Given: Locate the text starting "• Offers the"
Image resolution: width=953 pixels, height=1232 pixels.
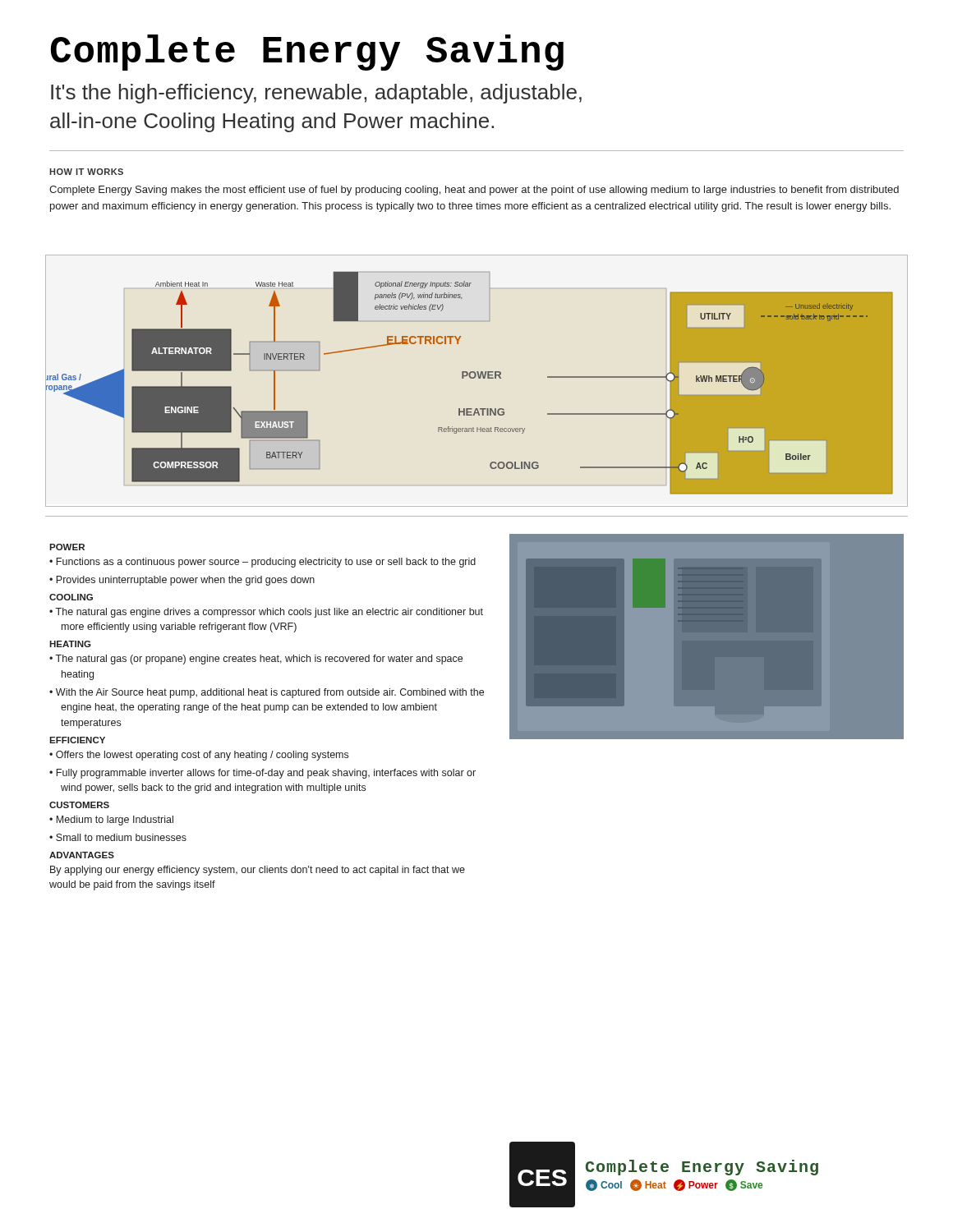Looking at the screenshot, I should coord(199,755).
